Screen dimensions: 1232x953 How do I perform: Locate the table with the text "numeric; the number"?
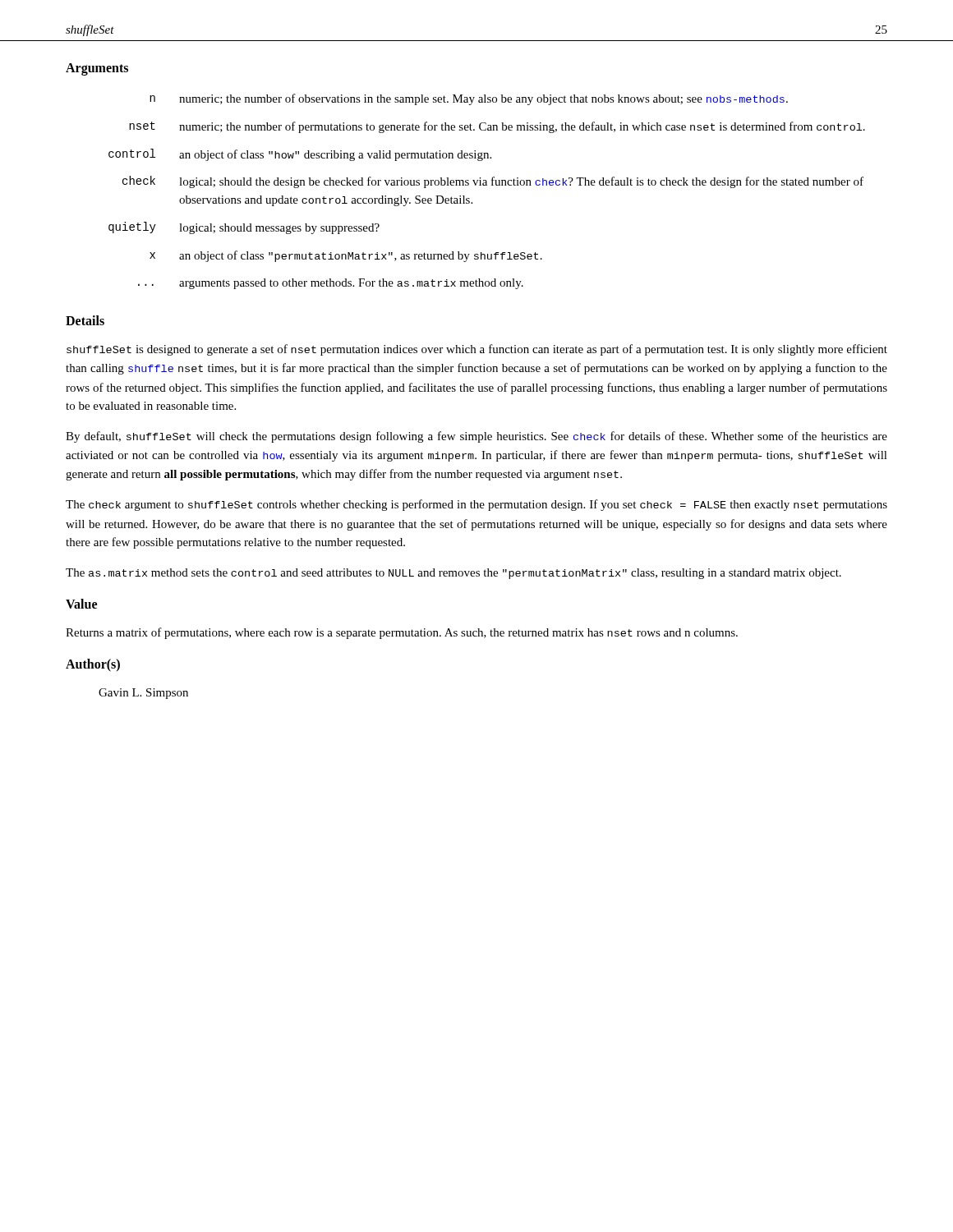pos(476,193)
